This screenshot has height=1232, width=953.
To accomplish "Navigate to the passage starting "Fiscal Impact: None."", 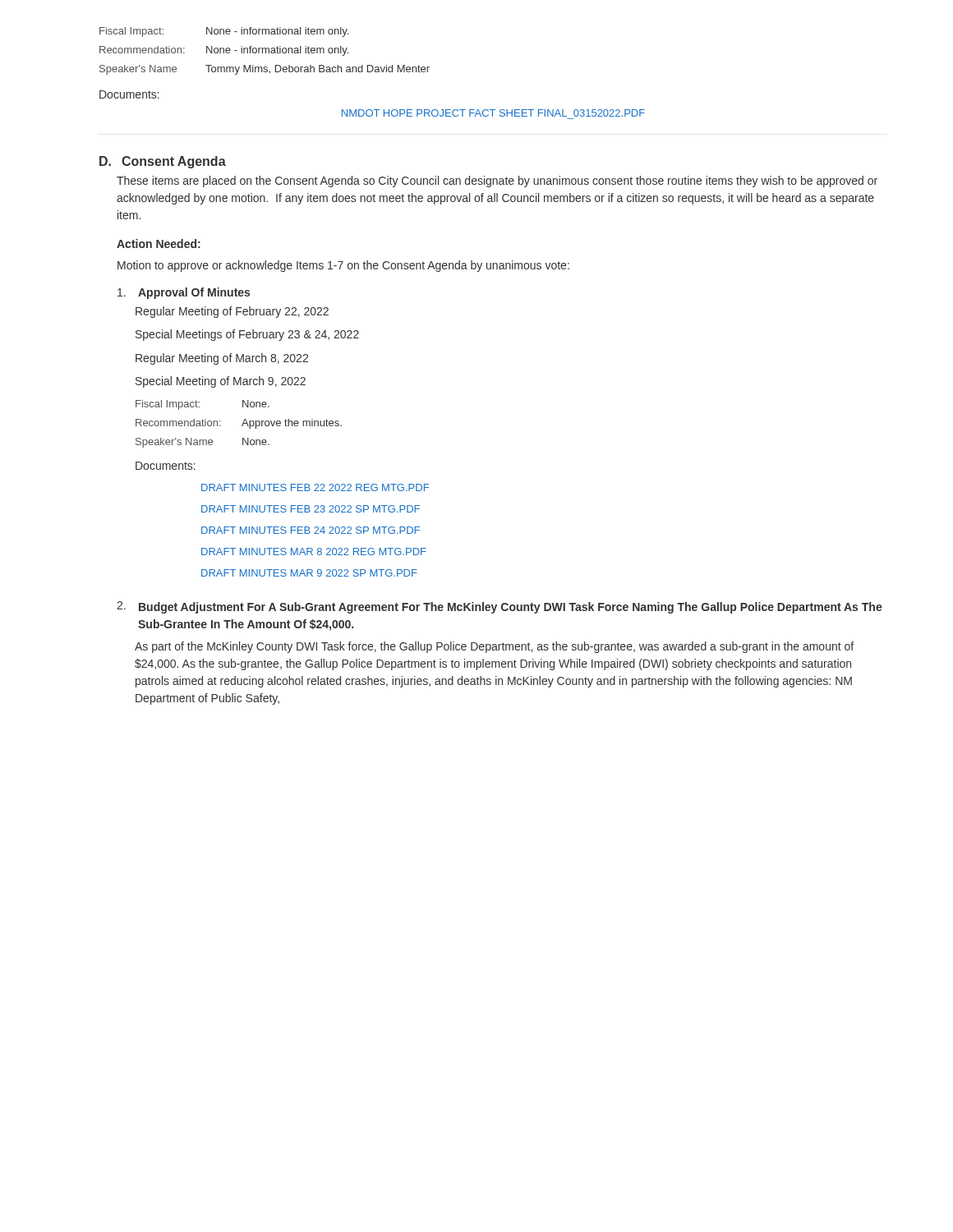I will tap(202, 405).
